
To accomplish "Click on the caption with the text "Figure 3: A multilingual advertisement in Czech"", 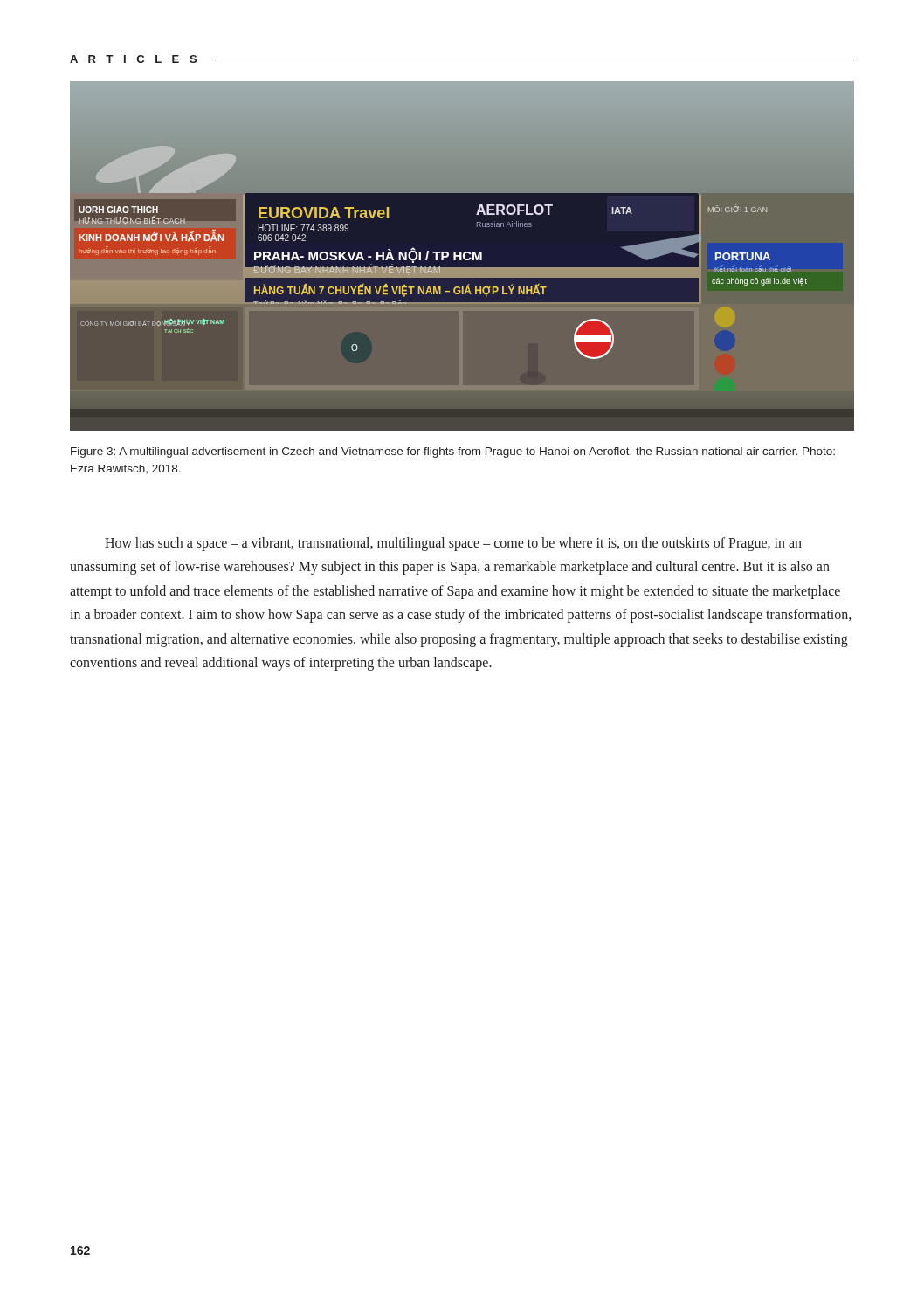I will tap(453, 460).
